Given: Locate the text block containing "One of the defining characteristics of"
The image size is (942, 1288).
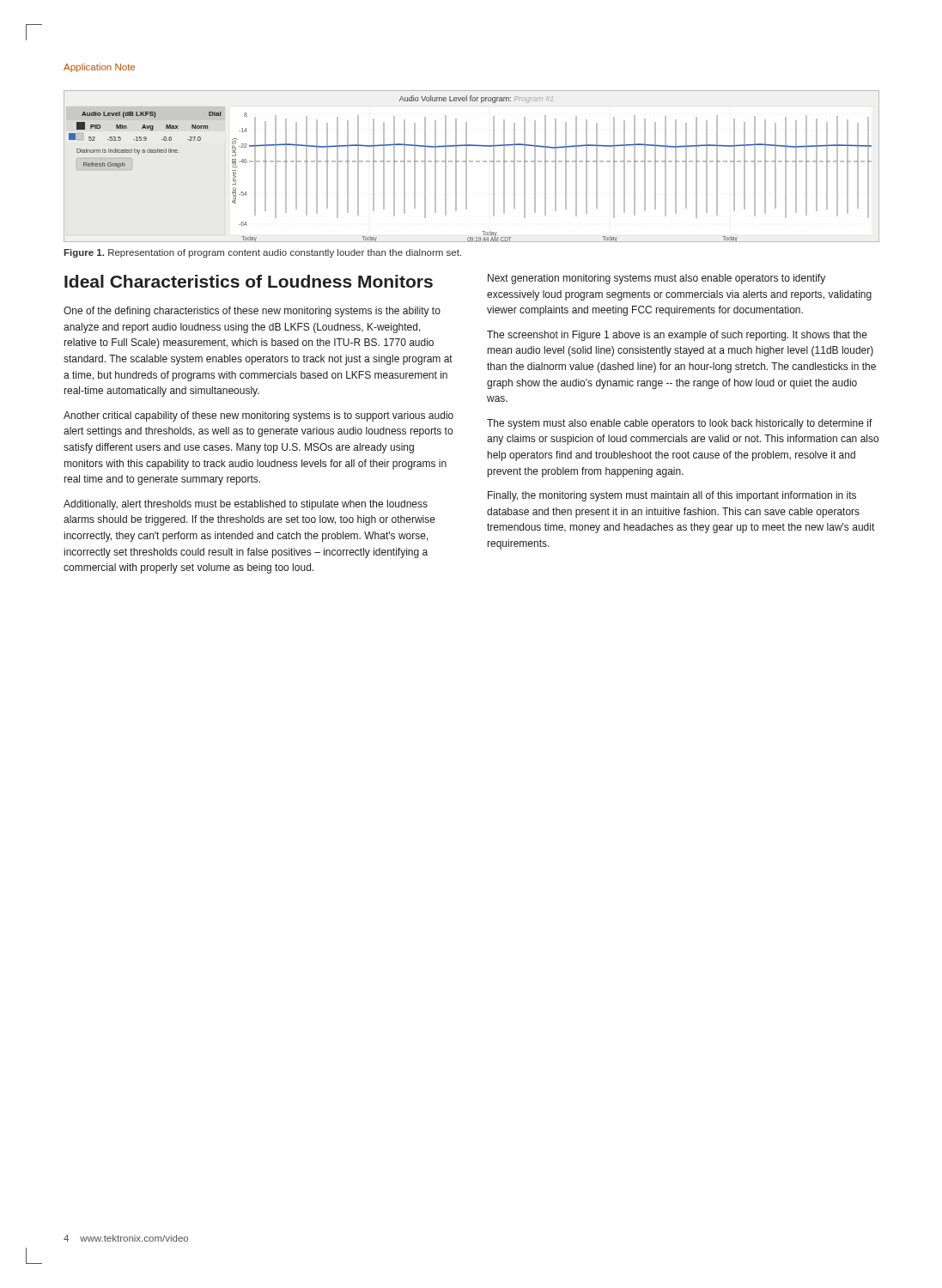Looking at the screenshot, I should (258, 351).
